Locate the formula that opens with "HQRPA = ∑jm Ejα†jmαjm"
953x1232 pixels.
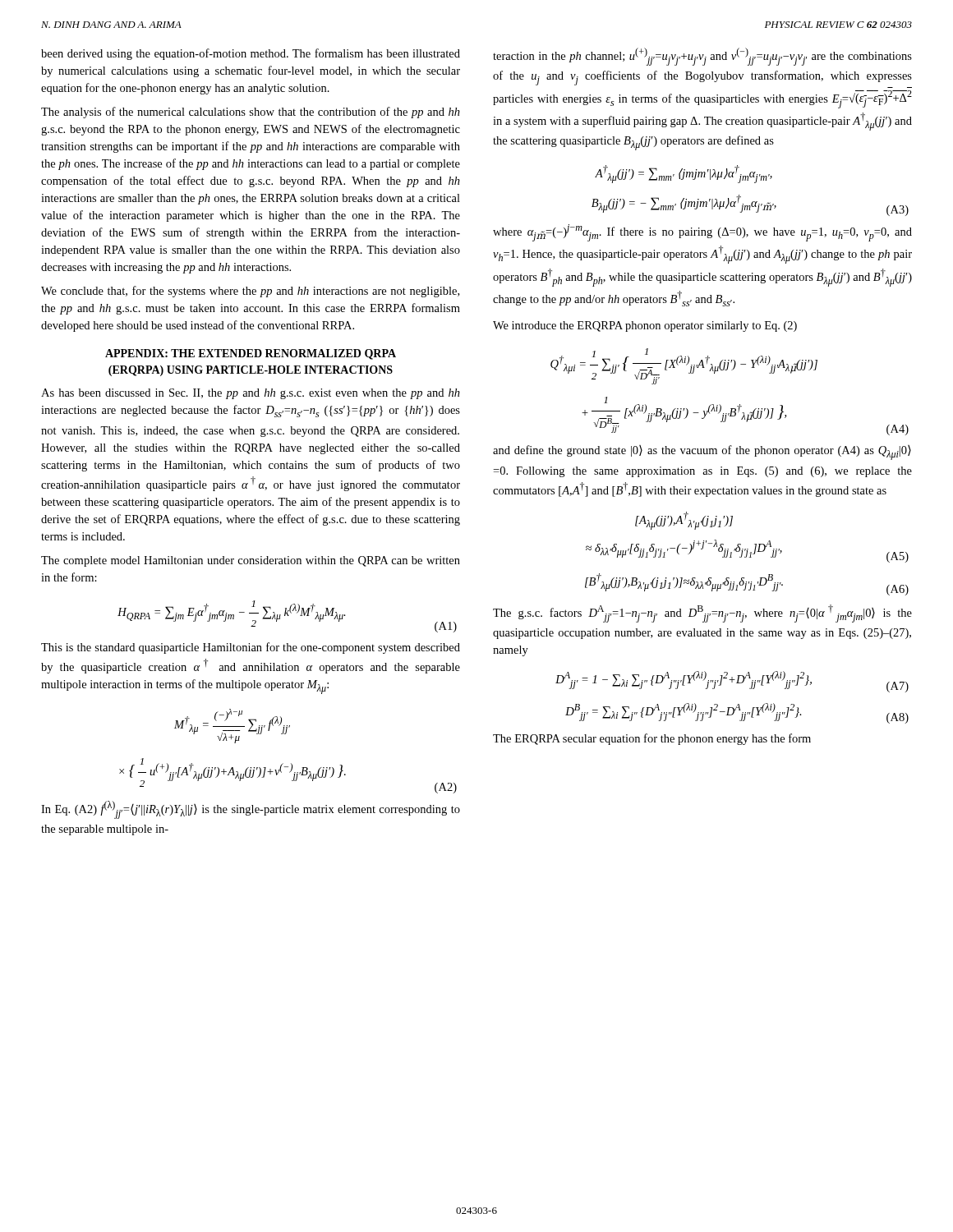click(x=251, y=613)
